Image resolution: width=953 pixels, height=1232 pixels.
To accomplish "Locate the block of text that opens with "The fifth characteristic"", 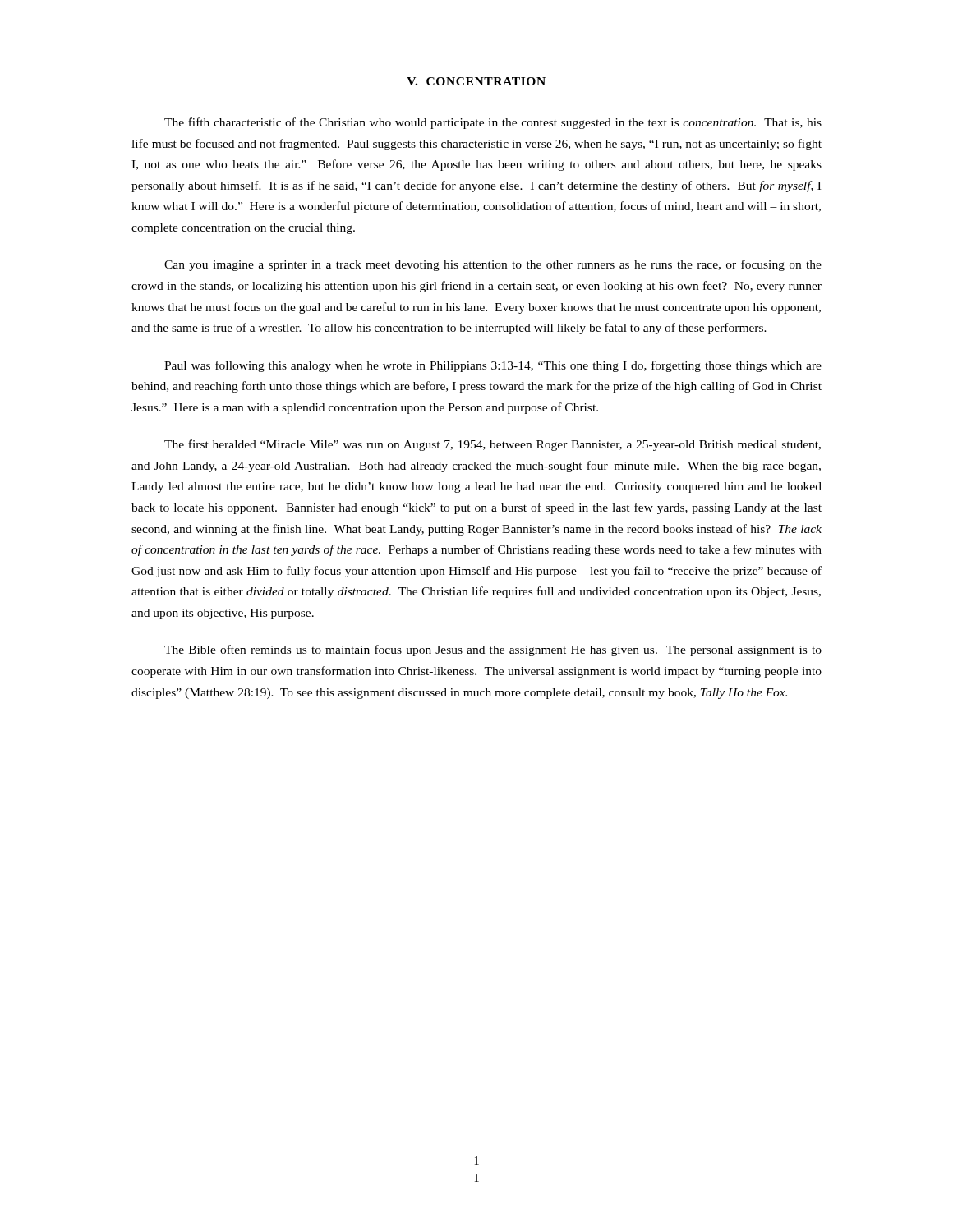I will [x=476, y=174].
